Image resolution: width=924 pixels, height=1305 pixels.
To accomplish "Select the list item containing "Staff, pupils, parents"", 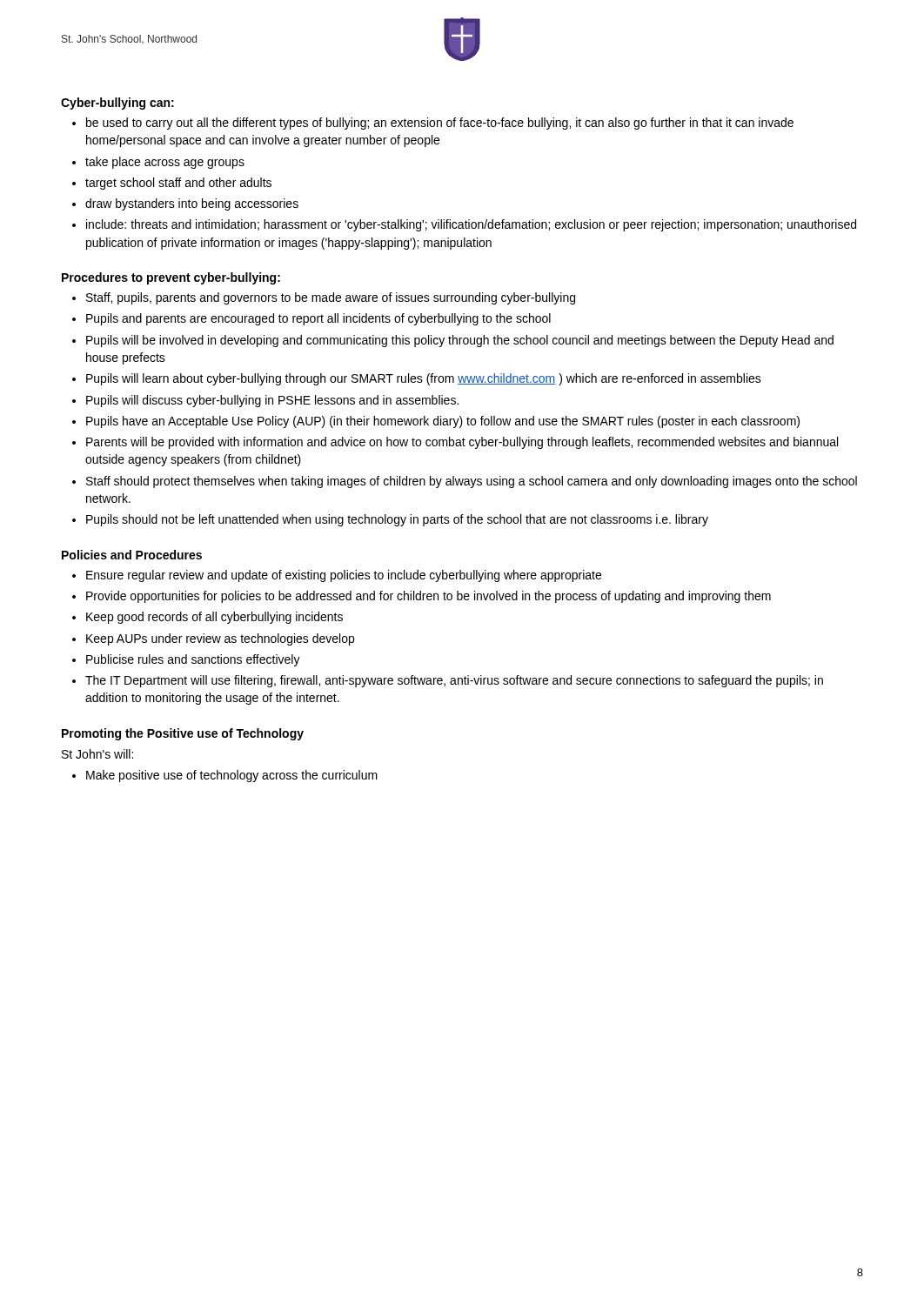I will [x=331, y=298].
